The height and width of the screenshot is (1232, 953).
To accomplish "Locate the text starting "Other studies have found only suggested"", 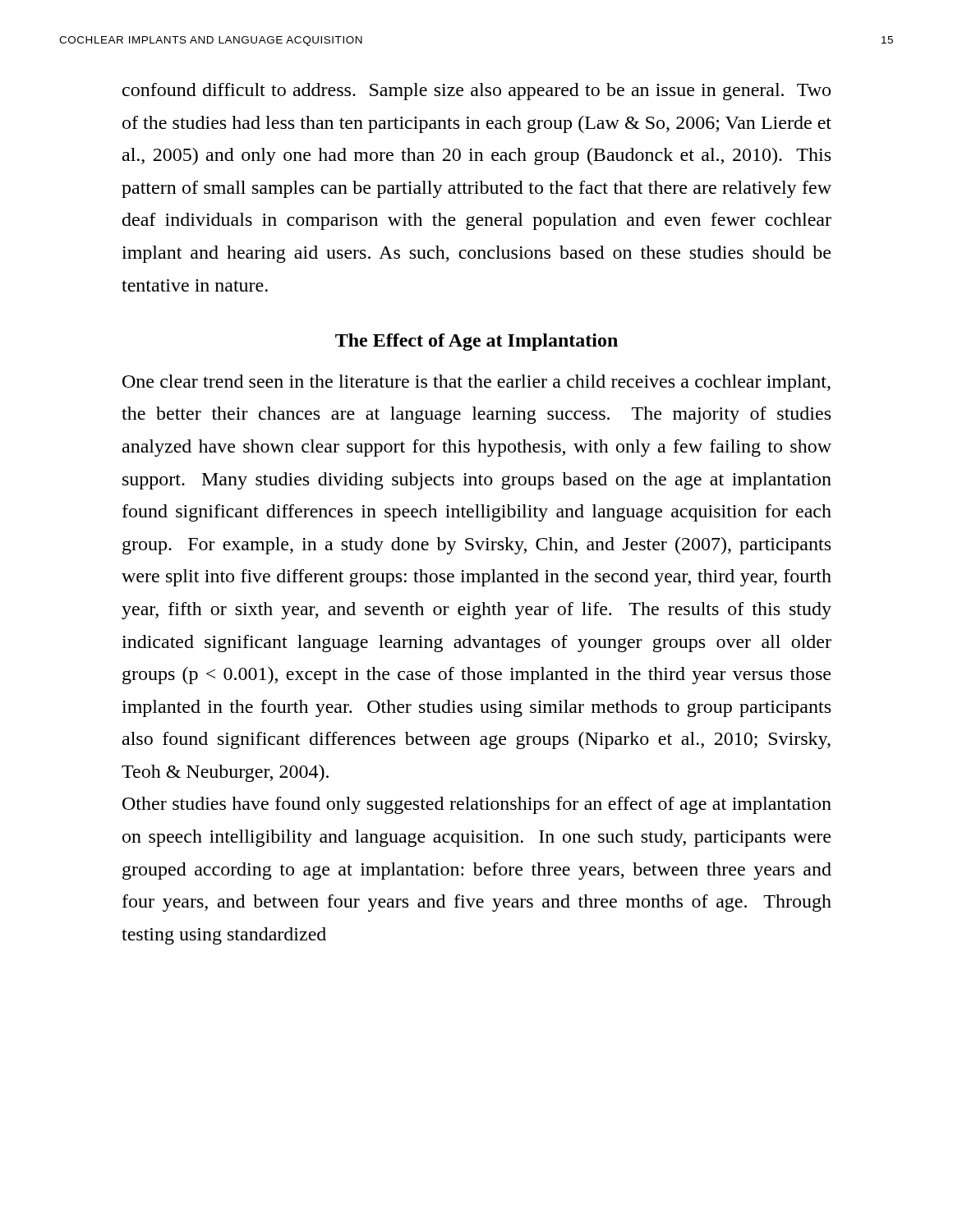I will pyautogui.click(x=476, y=869).
